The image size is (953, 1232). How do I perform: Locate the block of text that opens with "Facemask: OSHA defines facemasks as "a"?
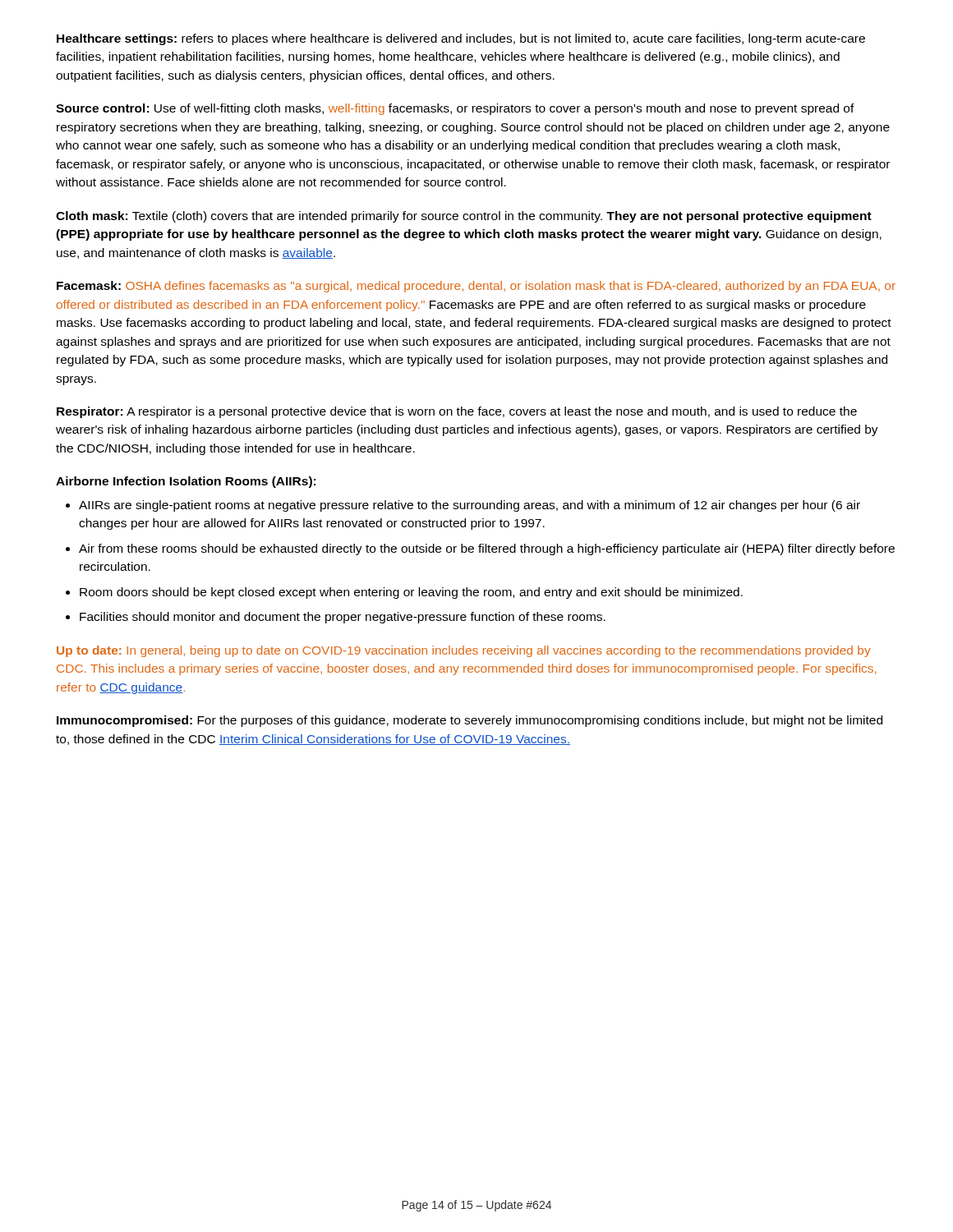(476, 332)
